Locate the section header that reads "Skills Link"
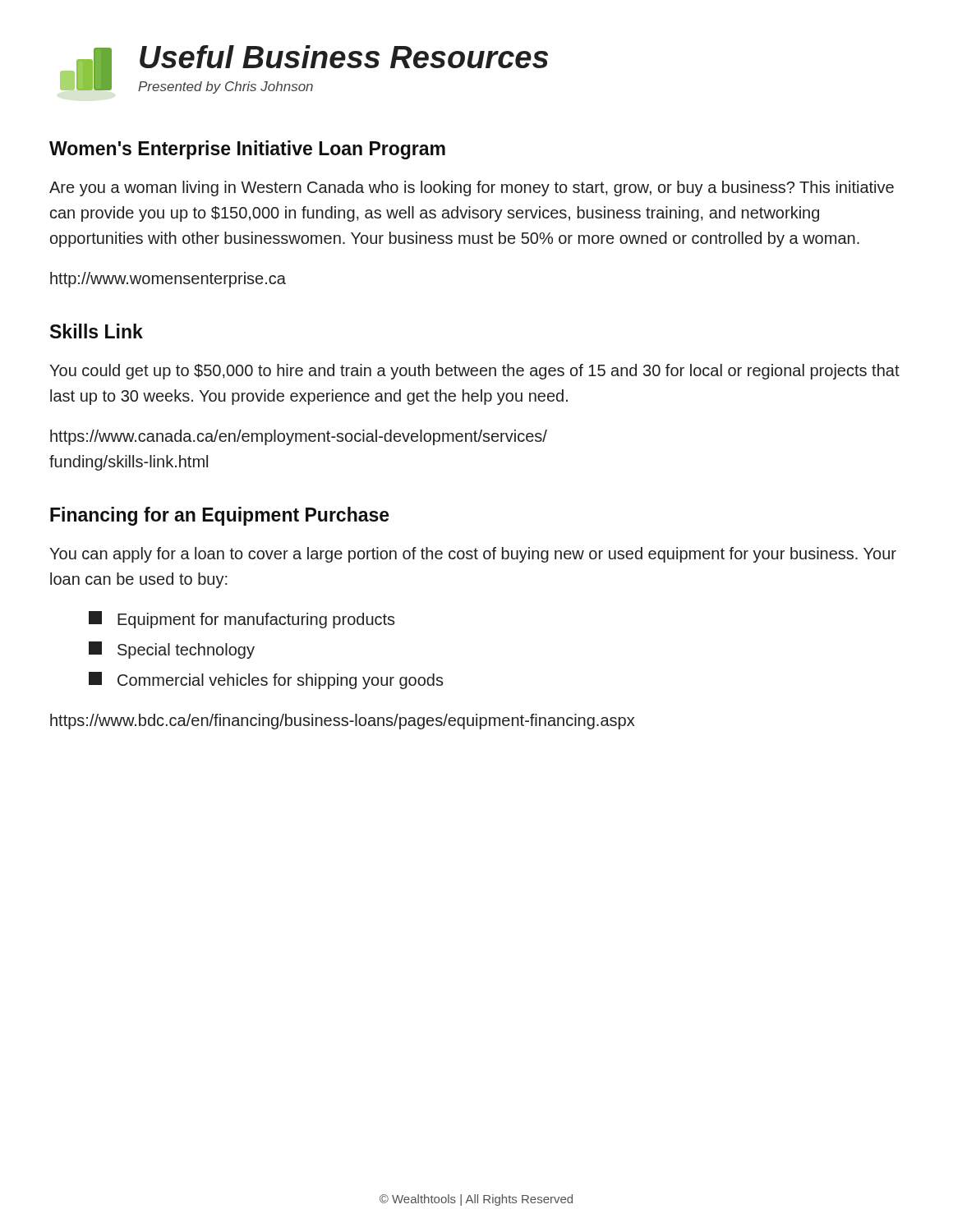 coord(96,332)
